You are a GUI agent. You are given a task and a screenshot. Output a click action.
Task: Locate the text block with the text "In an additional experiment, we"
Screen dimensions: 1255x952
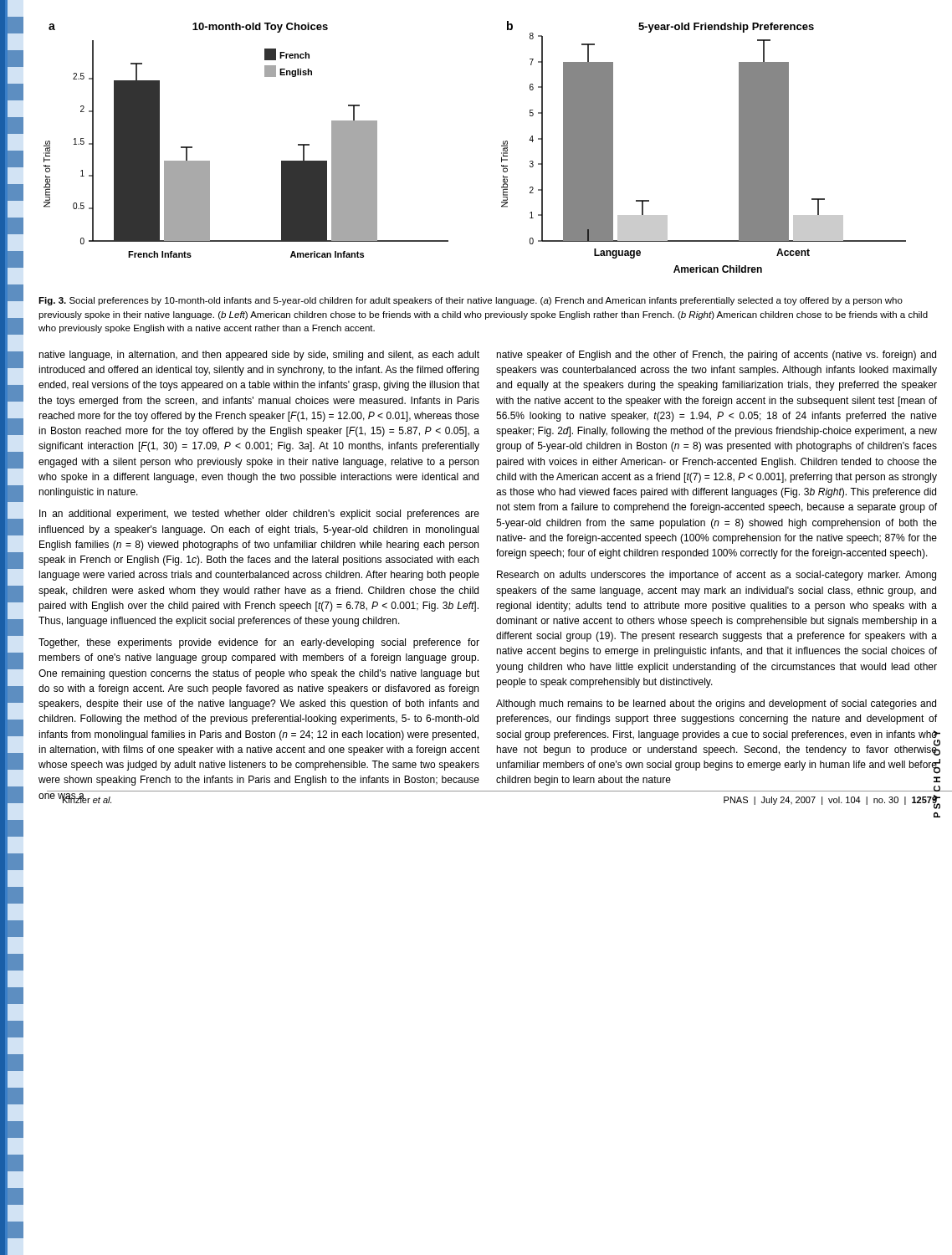(x=259, y=568)
